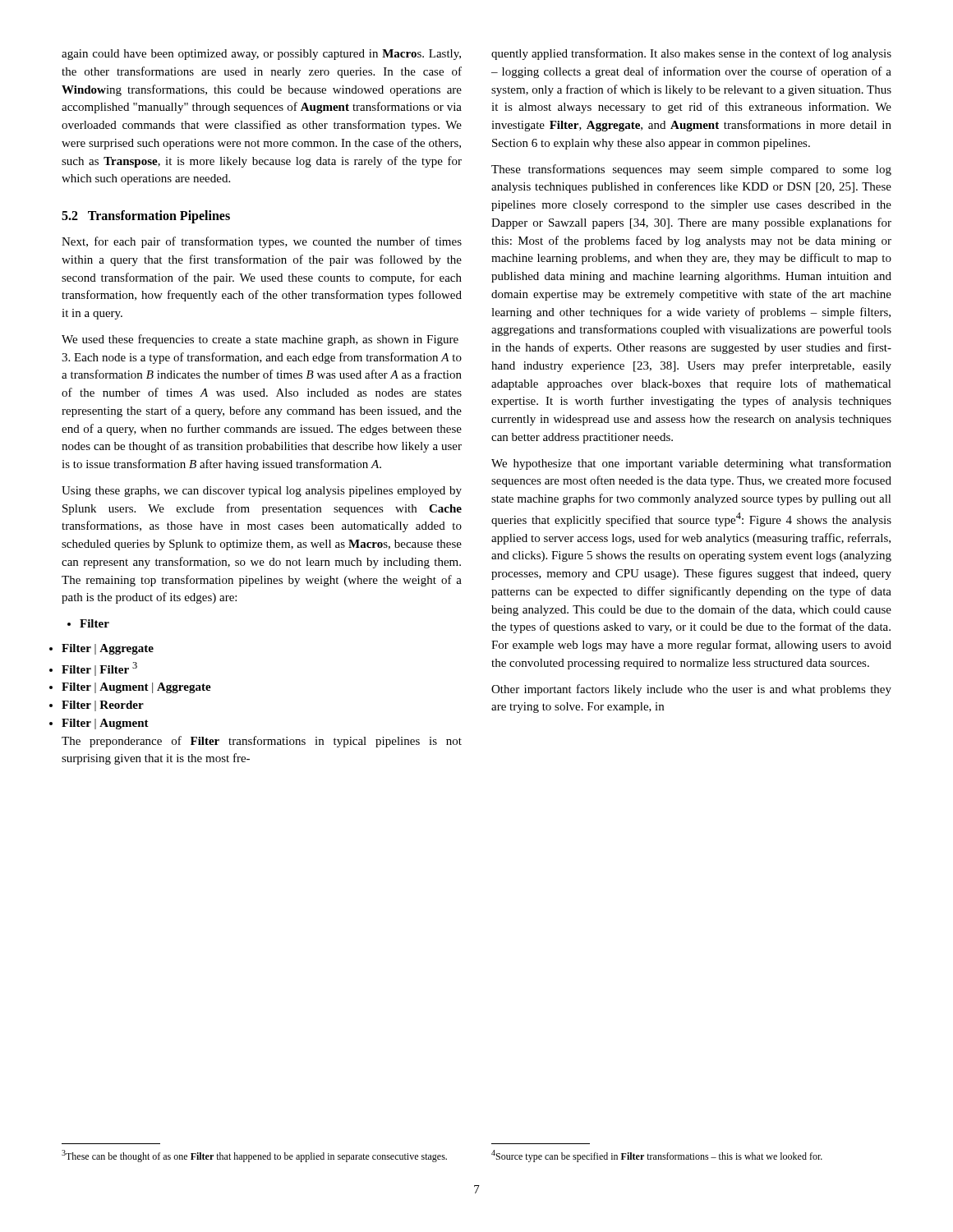Navigate to the text starting "The preponderance of"

[262, 750]
